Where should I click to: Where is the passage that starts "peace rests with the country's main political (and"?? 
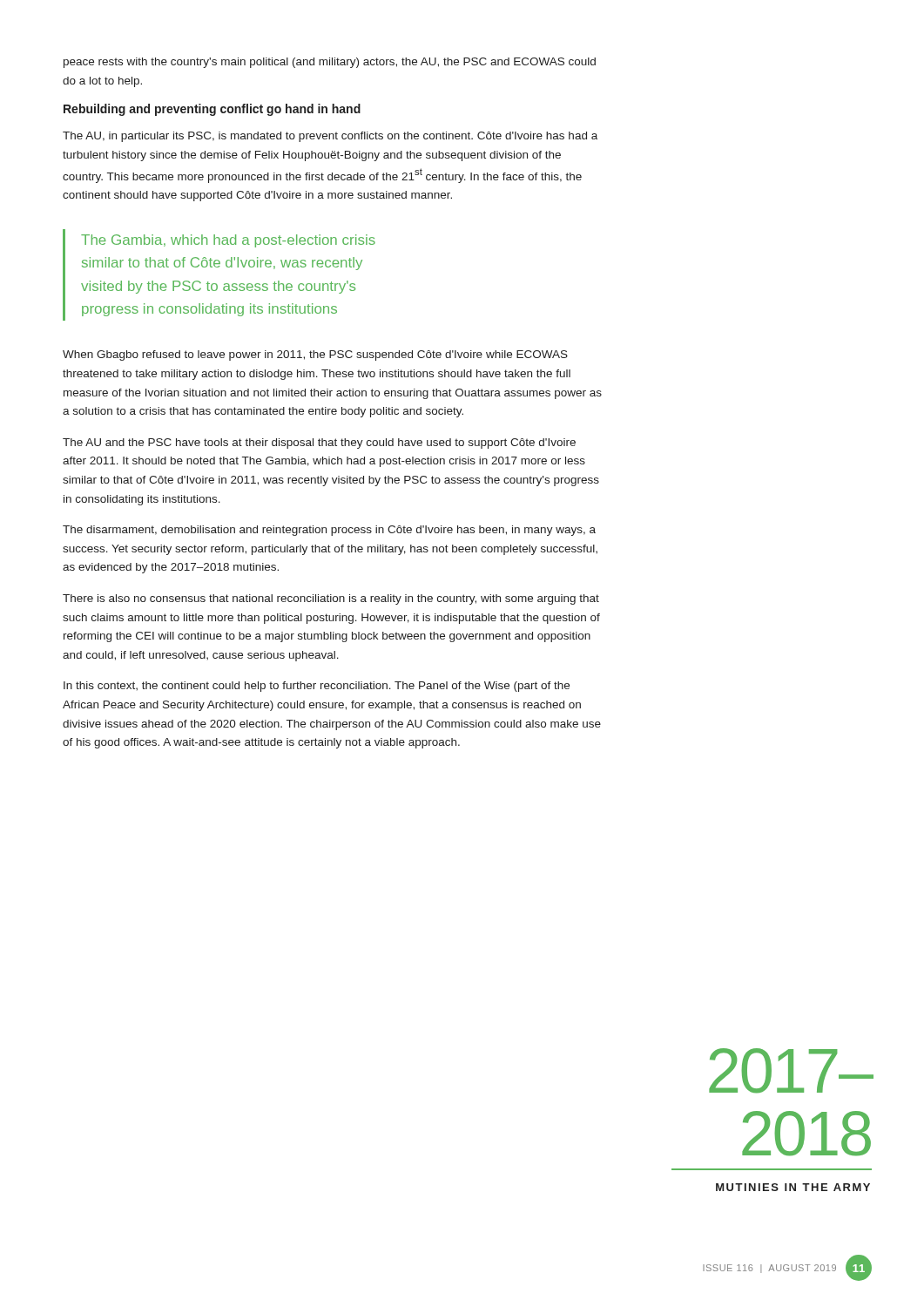pyautogui.click(x=330, y=71)
